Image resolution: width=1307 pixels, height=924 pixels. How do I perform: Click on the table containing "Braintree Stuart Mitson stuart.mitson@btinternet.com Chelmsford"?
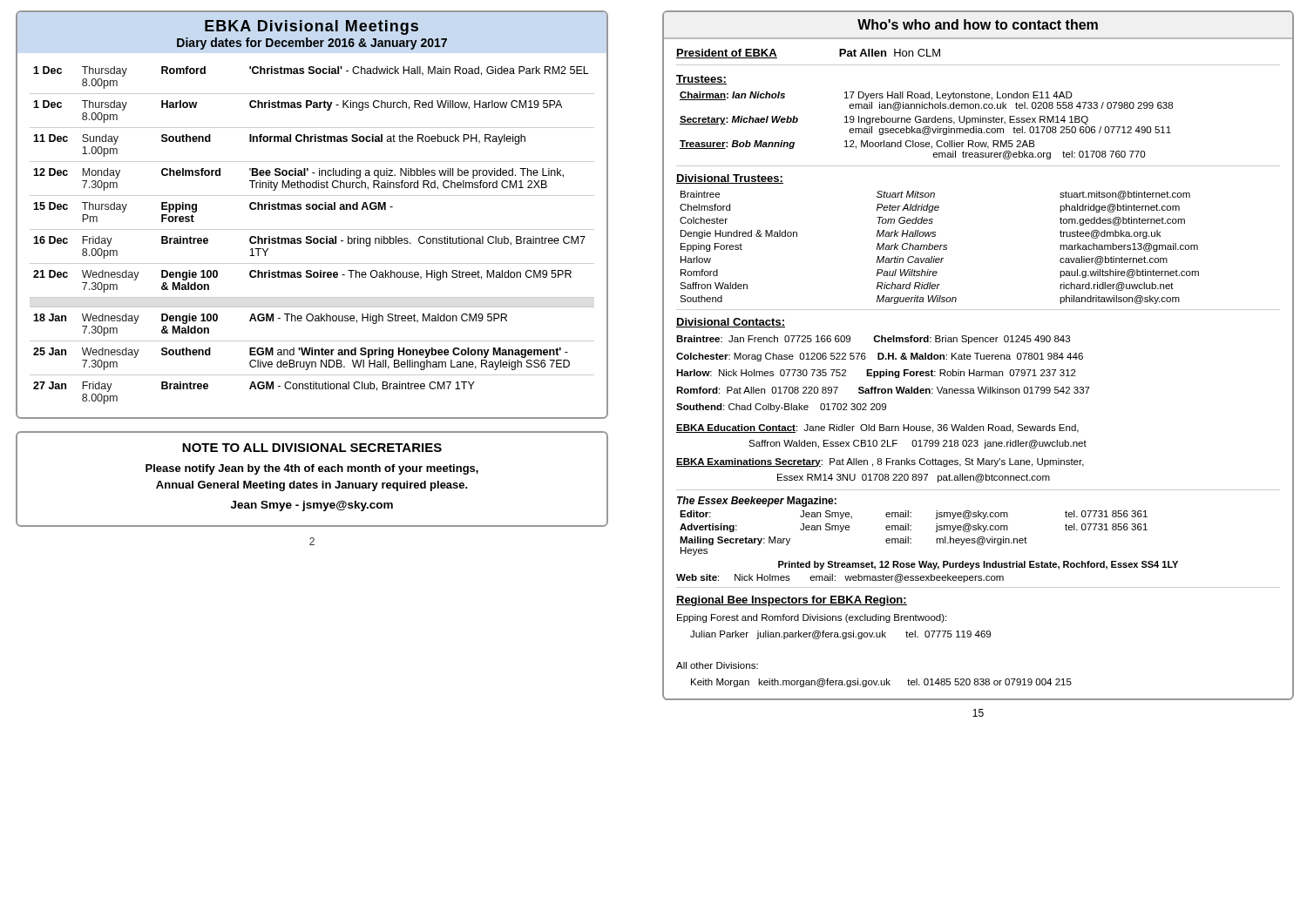978,246
